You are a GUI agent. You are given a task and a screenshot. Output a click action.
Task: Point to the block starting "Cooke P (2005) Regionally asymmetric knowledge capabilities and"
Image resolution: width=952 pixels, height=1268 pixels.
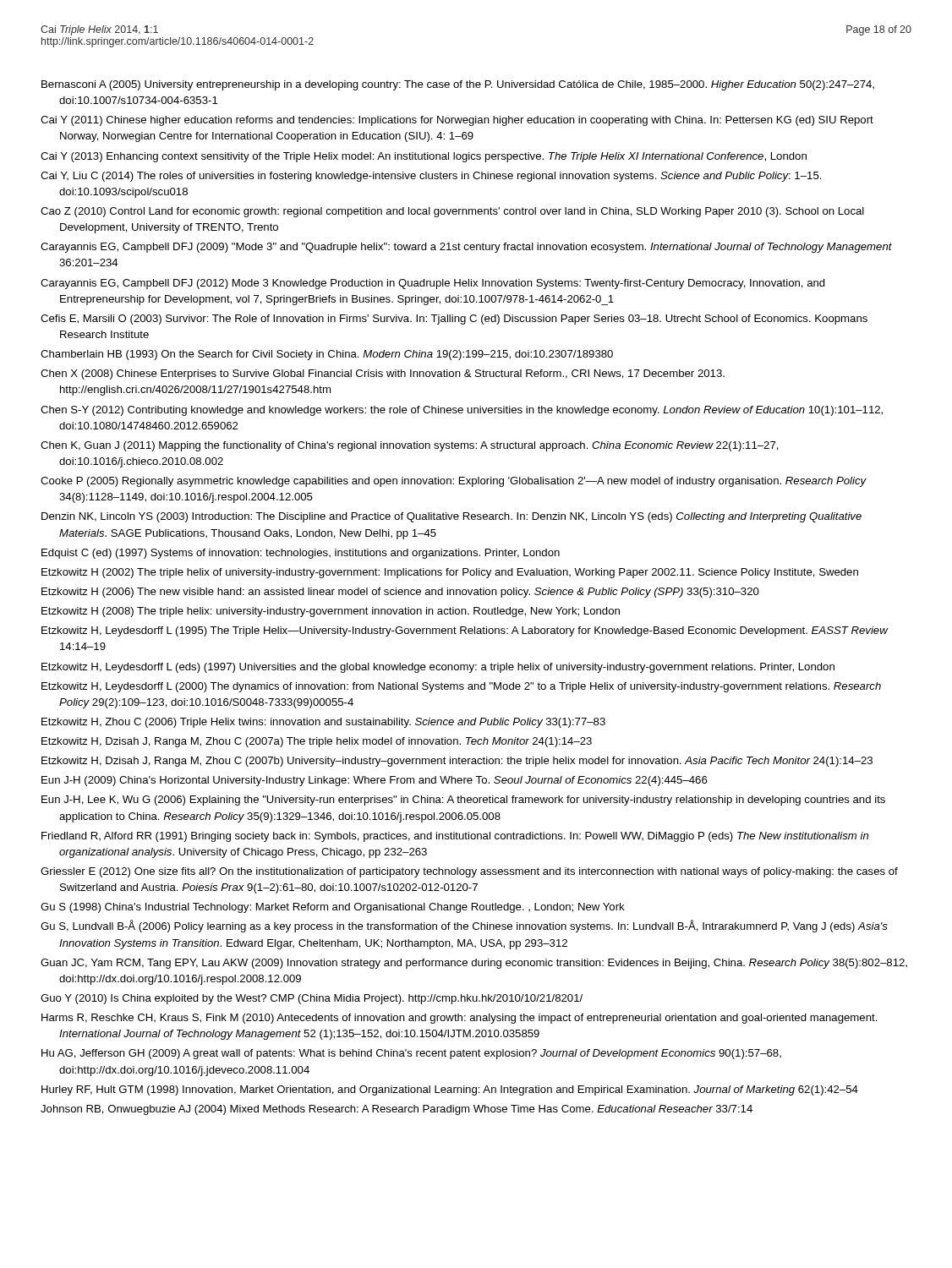tap(453, 489)
